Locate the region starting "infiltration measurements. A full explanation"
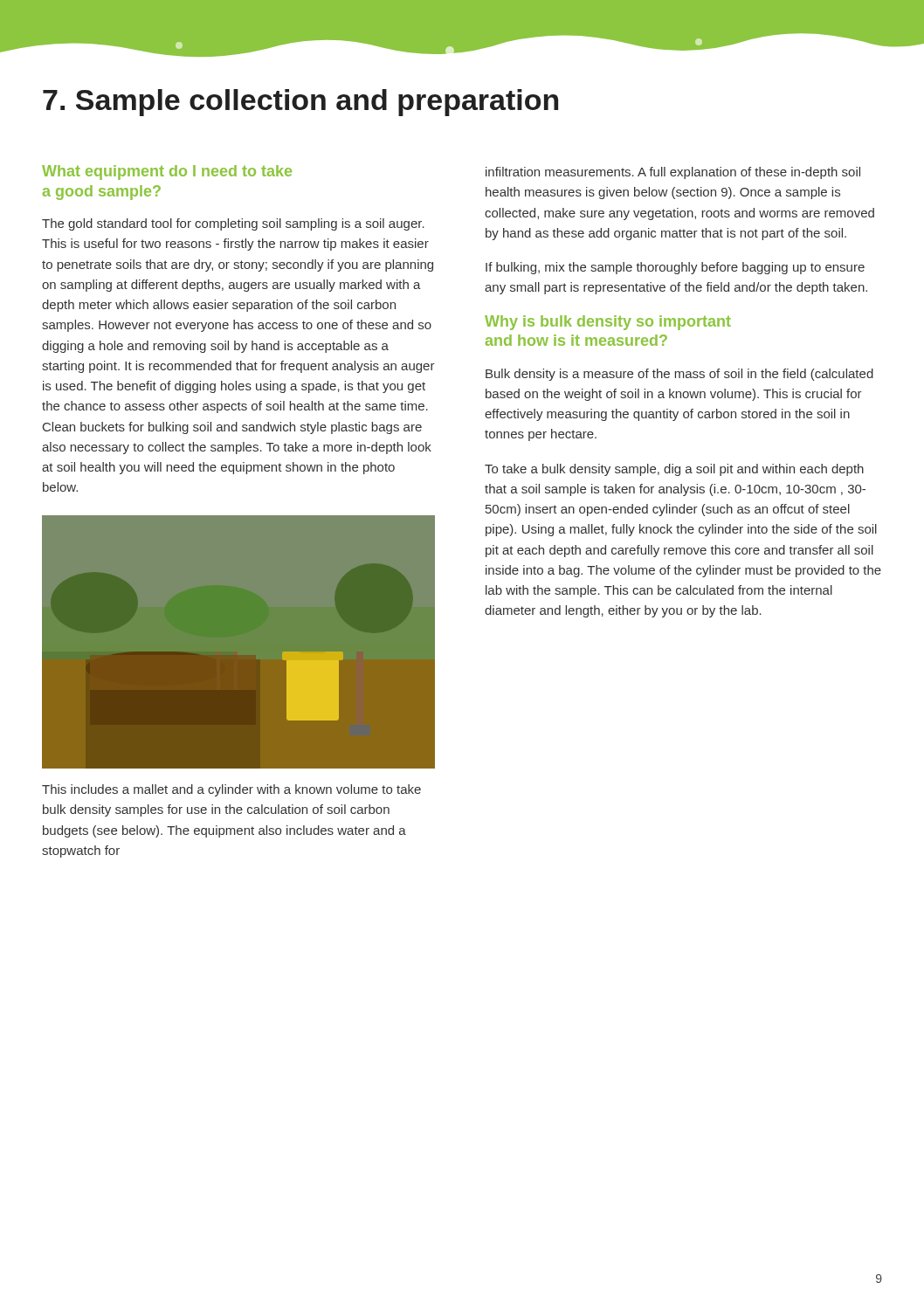Image resolution: width=924 pixels, height=1310 pixels. click(683, 202)
